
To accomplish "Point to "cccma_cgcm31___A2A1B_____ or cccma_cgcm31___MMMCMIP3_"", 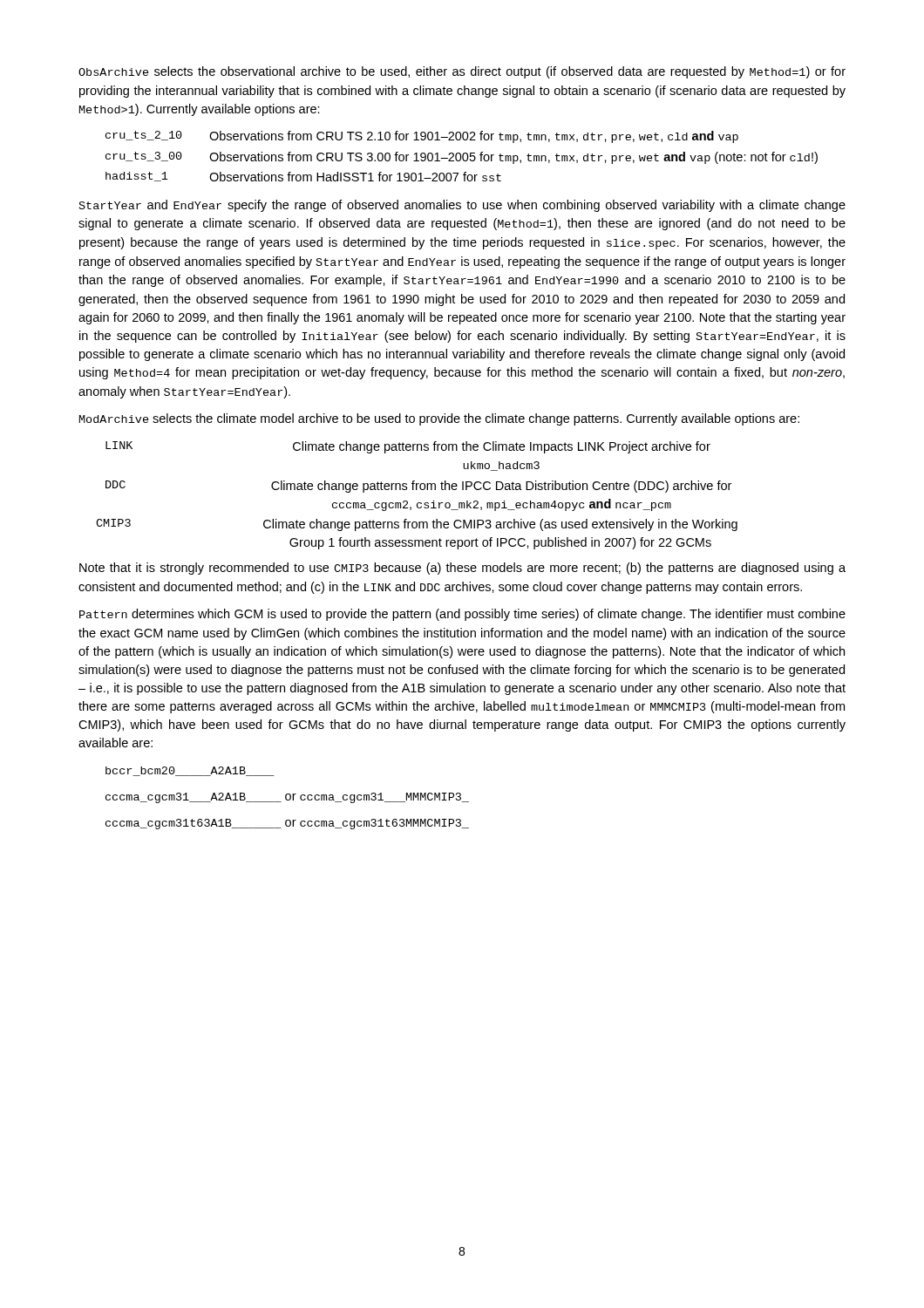I will 462,797.
